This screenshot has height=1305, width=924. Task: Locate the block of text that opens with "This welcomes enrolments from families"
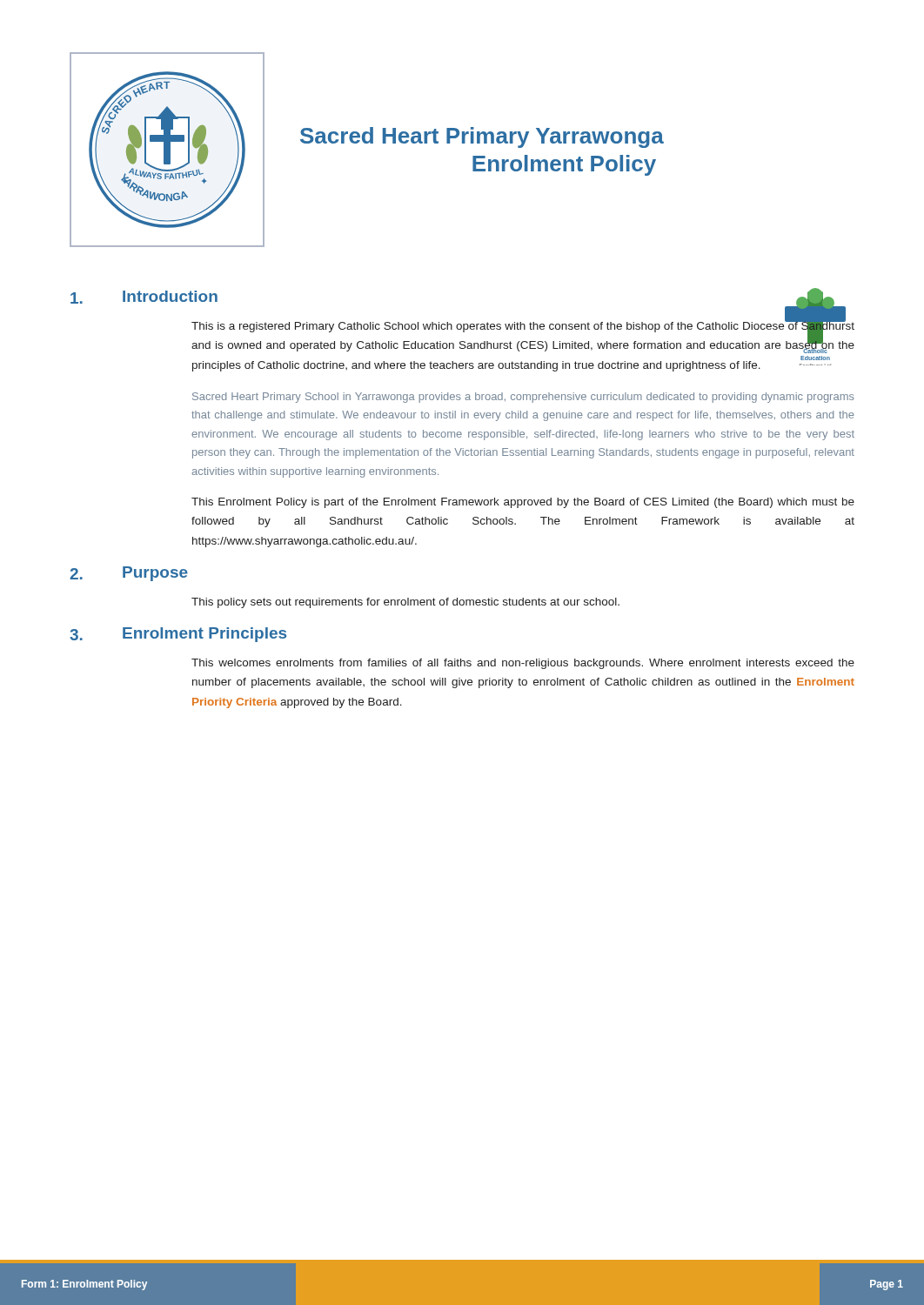click(x=523, y=682)
